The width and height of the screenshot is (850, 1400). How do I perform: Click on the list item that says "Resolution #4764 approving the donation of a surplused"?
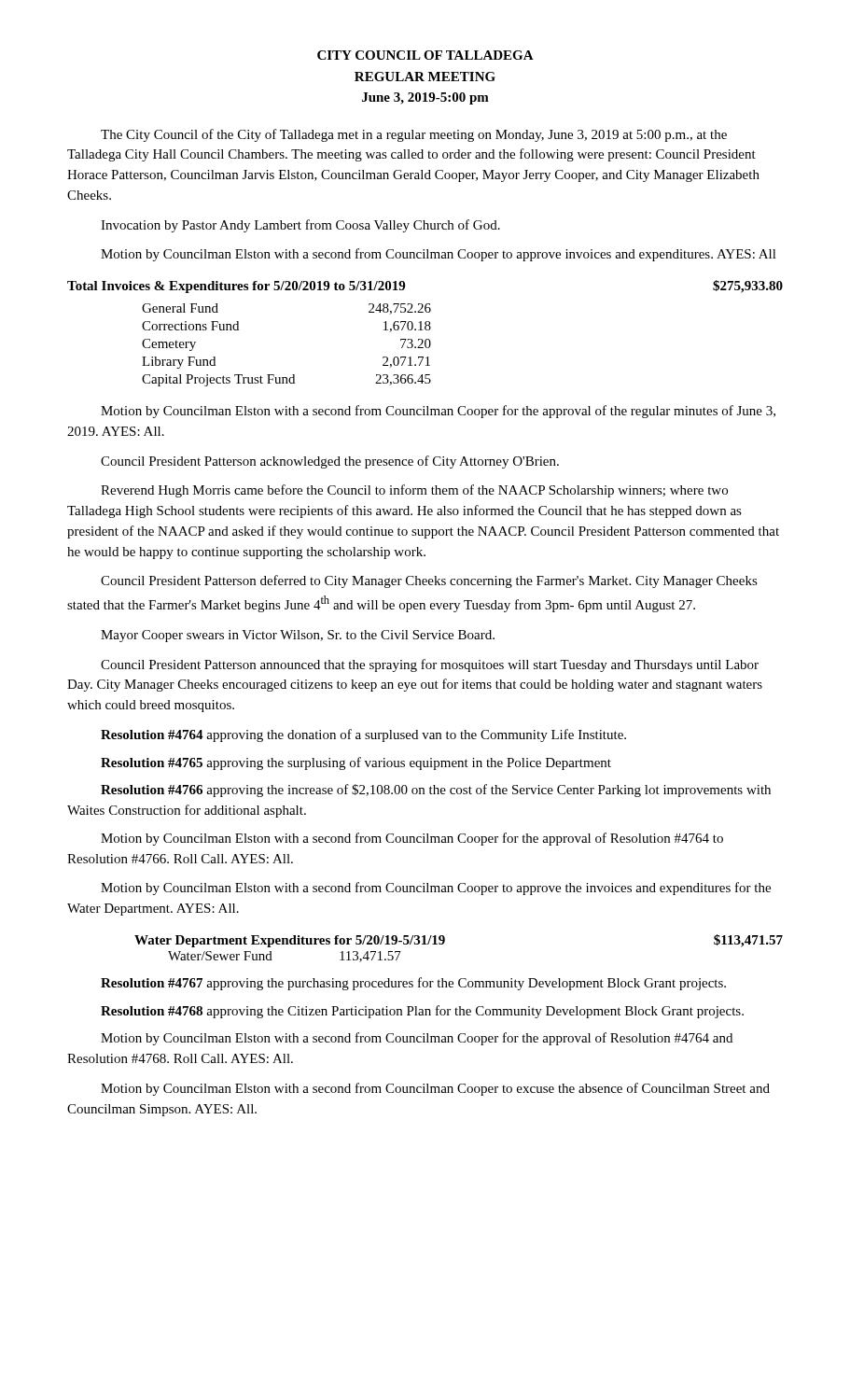coord(364,734)
